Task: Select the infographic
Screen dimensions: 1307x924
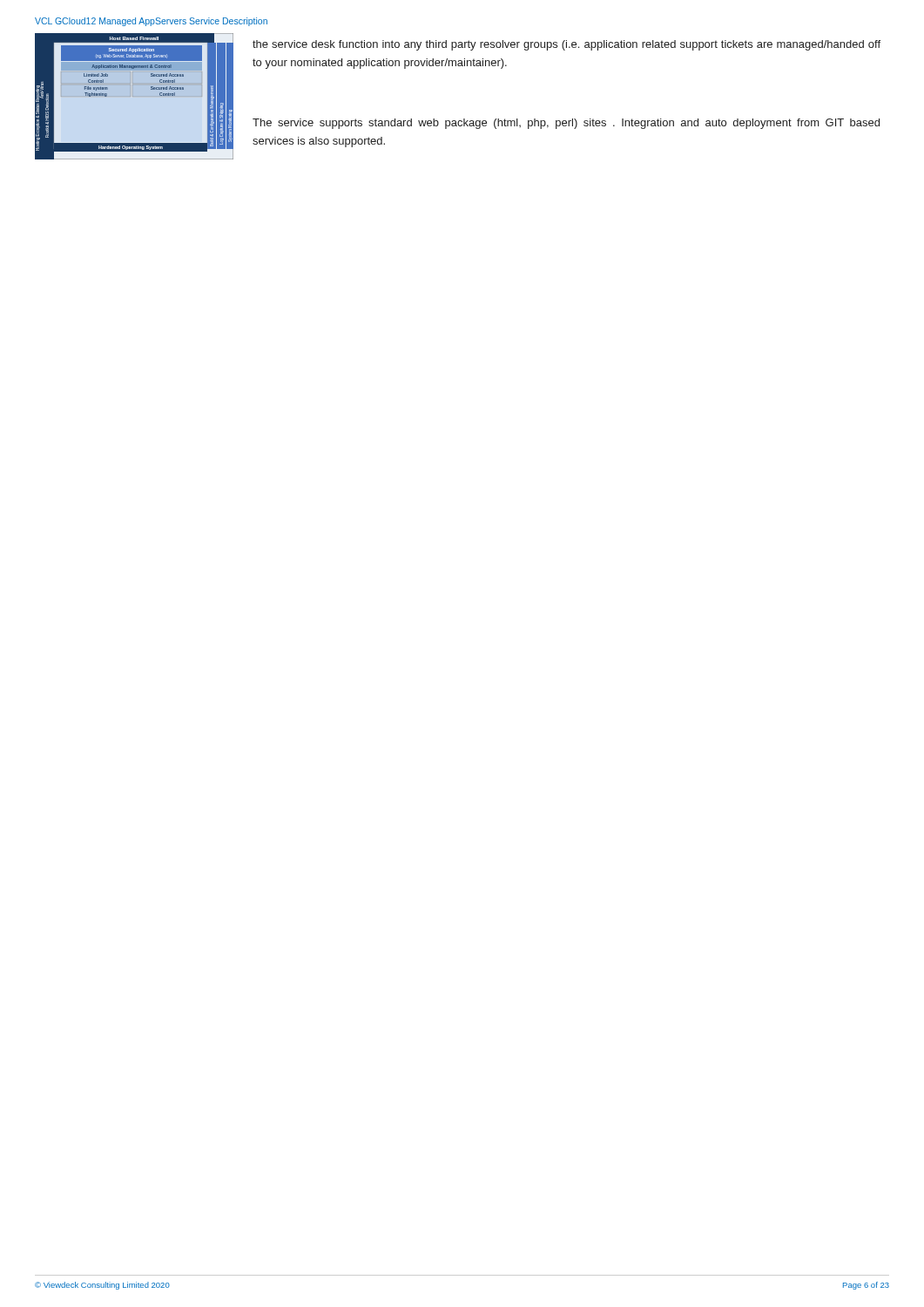Action: click(x=134, y=98)
